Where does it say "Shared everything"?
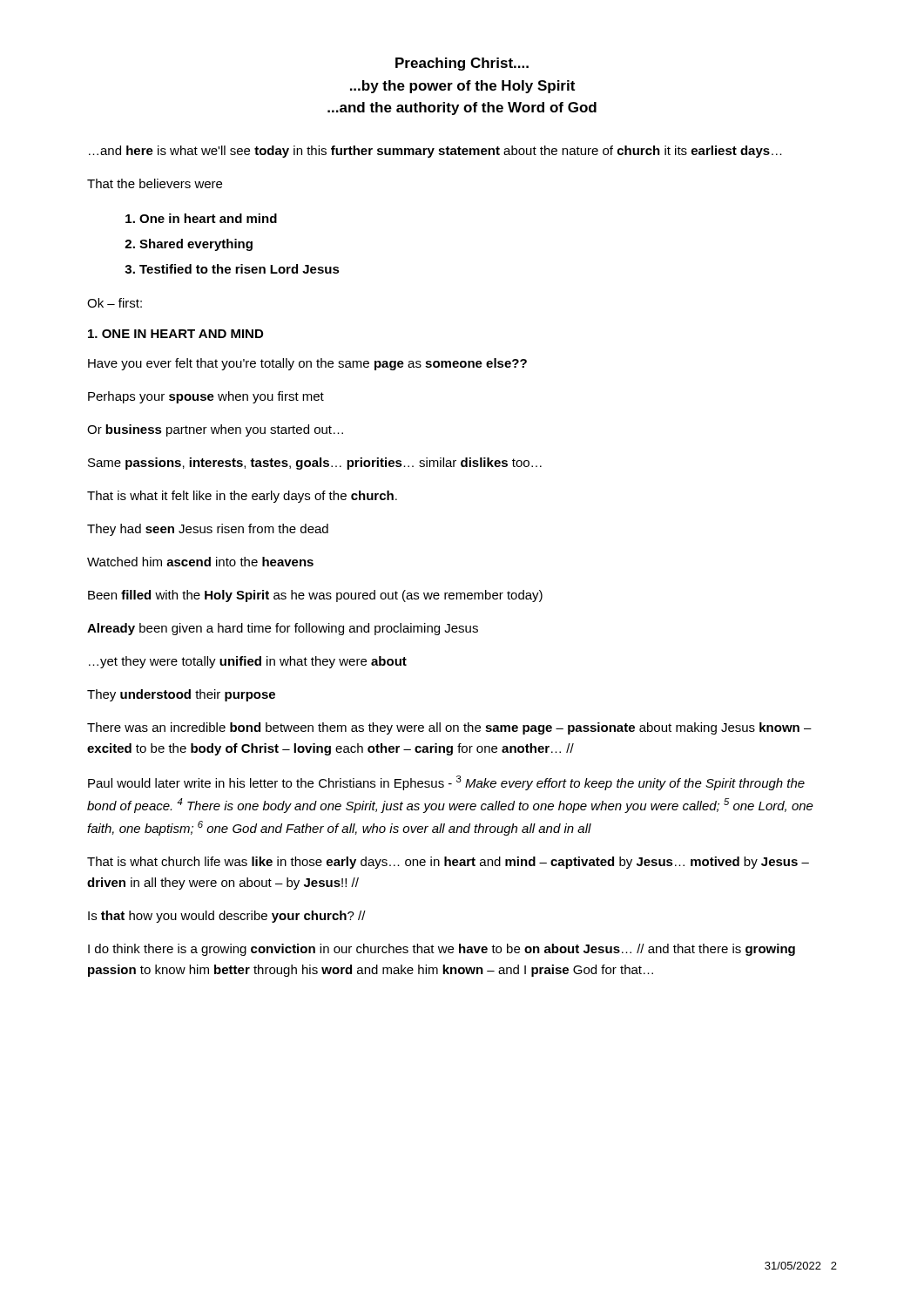 pyautogui.click(x=196, y=243)
